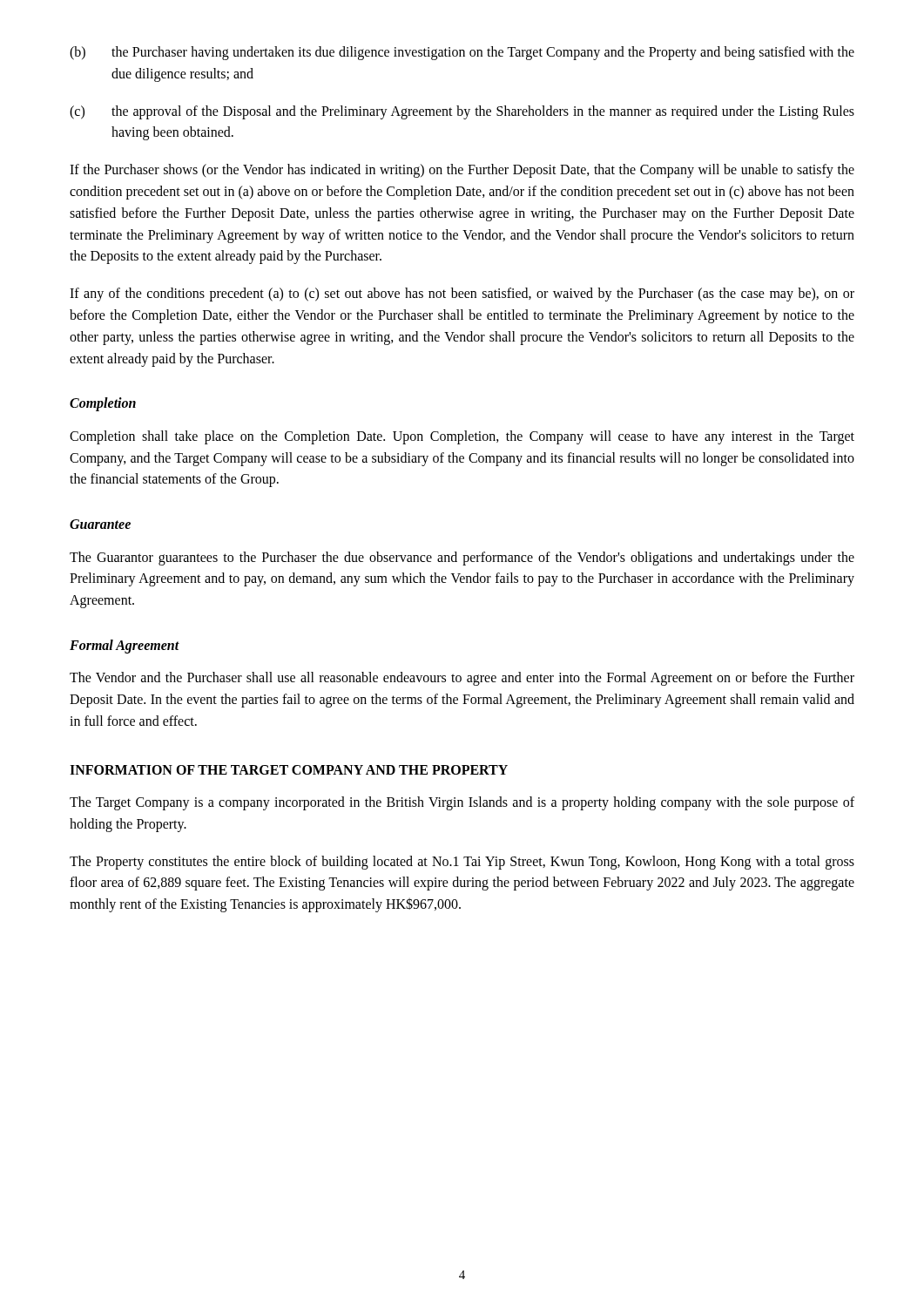The height and width of the screenshot is (1307, 924).
Task: Click on the text block with the text "The Vendor and the Purchaser shall"
Action: click(x=462, y=699)
